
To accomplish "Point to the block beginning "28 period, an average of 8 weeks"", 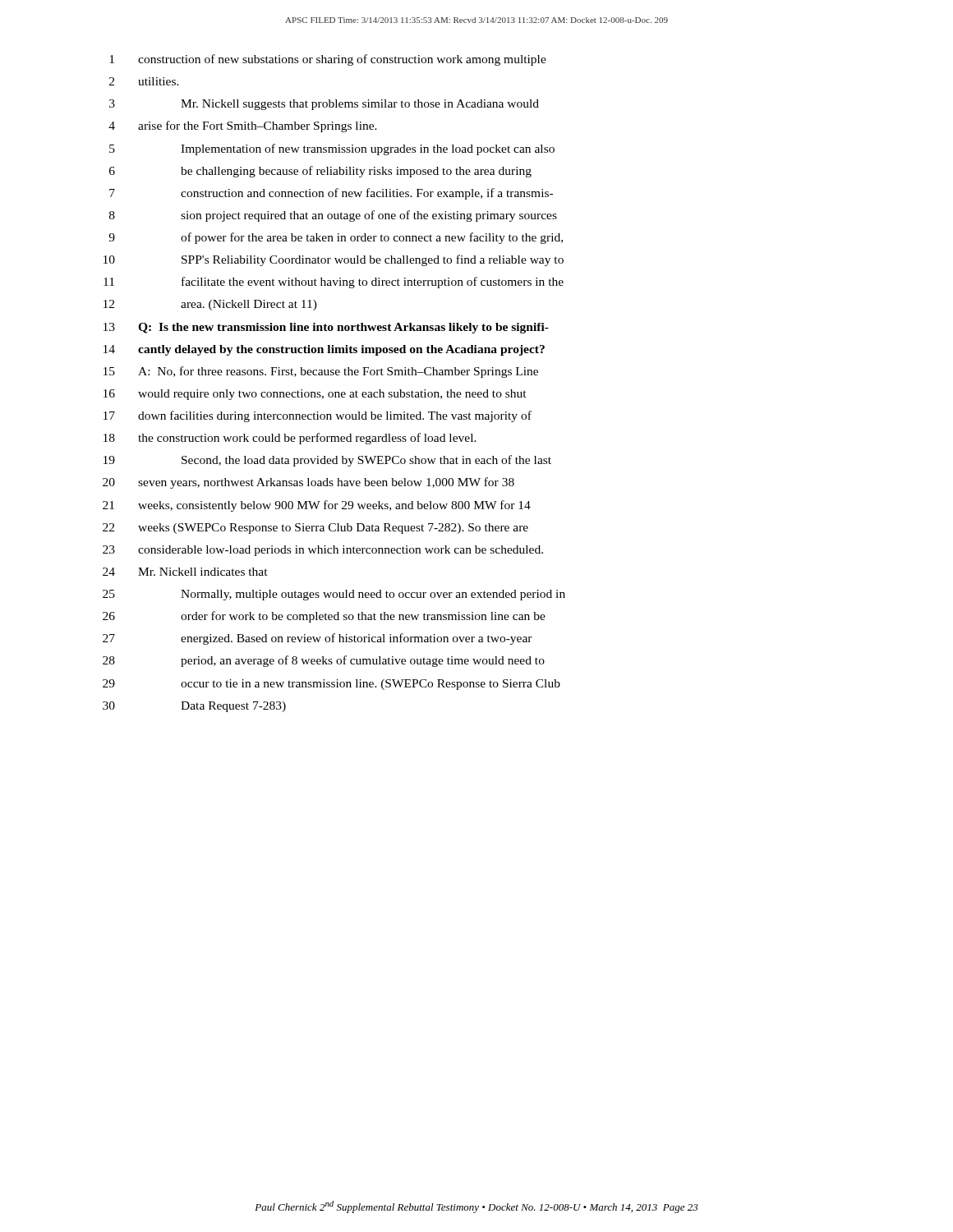I will click(x=485, y=660).
